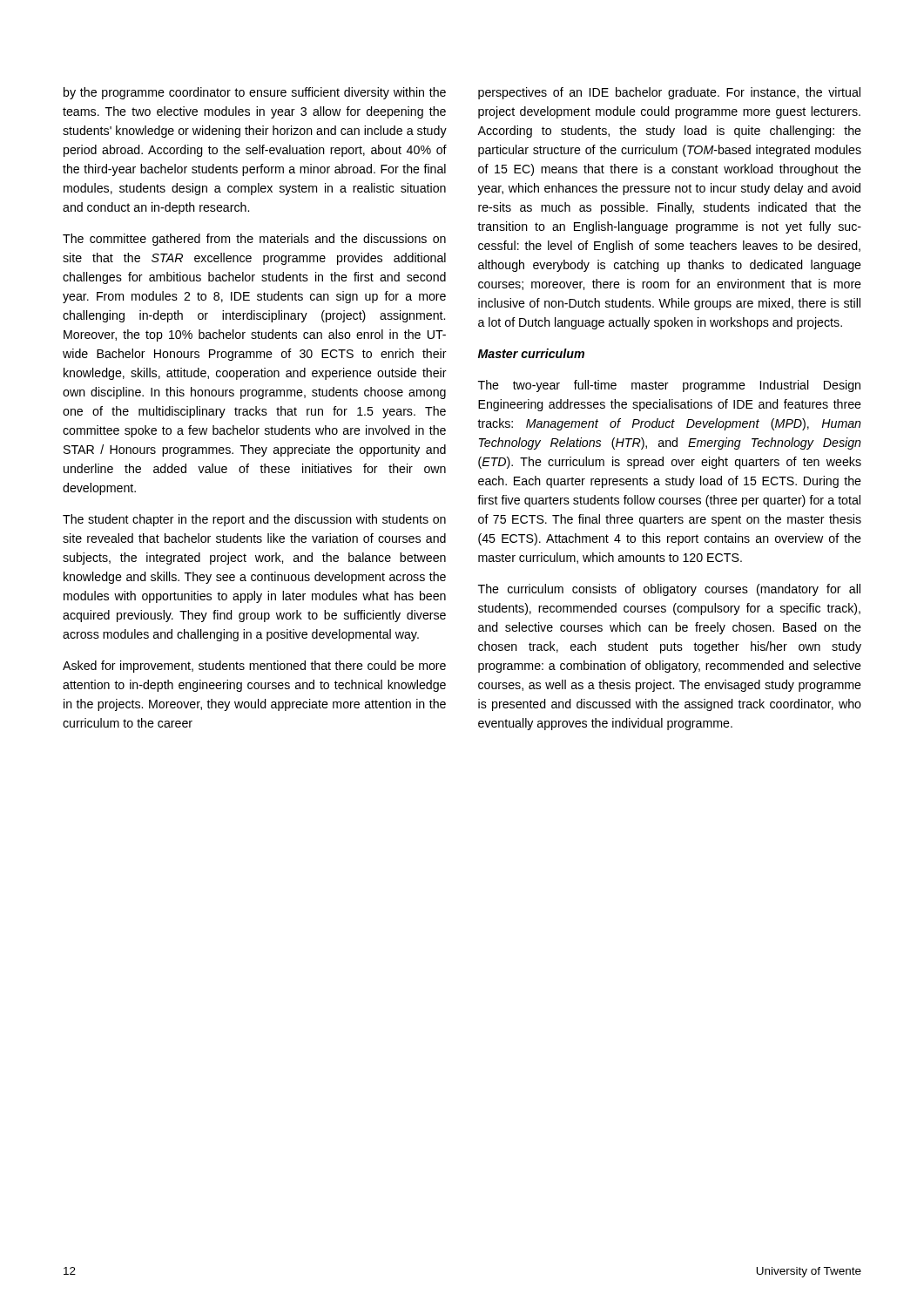This screenshot has width=924, height=1307.
Task: Find the text starting "The committee gathered from the"
Action: pyautogui.click(x=255, y=363)
